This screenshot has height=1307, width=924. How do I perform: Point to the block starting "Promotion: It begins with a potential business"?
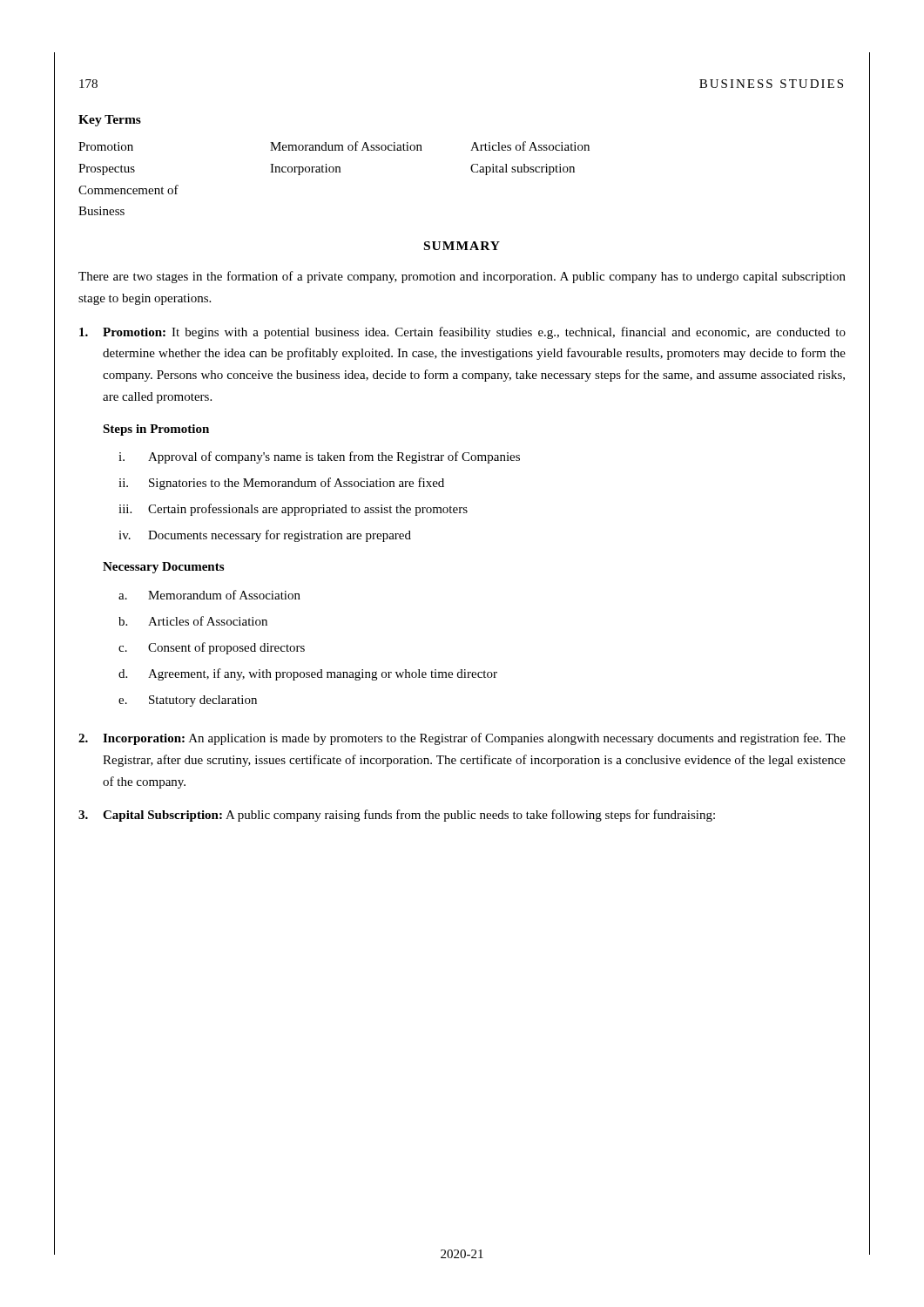pos(462,518)
